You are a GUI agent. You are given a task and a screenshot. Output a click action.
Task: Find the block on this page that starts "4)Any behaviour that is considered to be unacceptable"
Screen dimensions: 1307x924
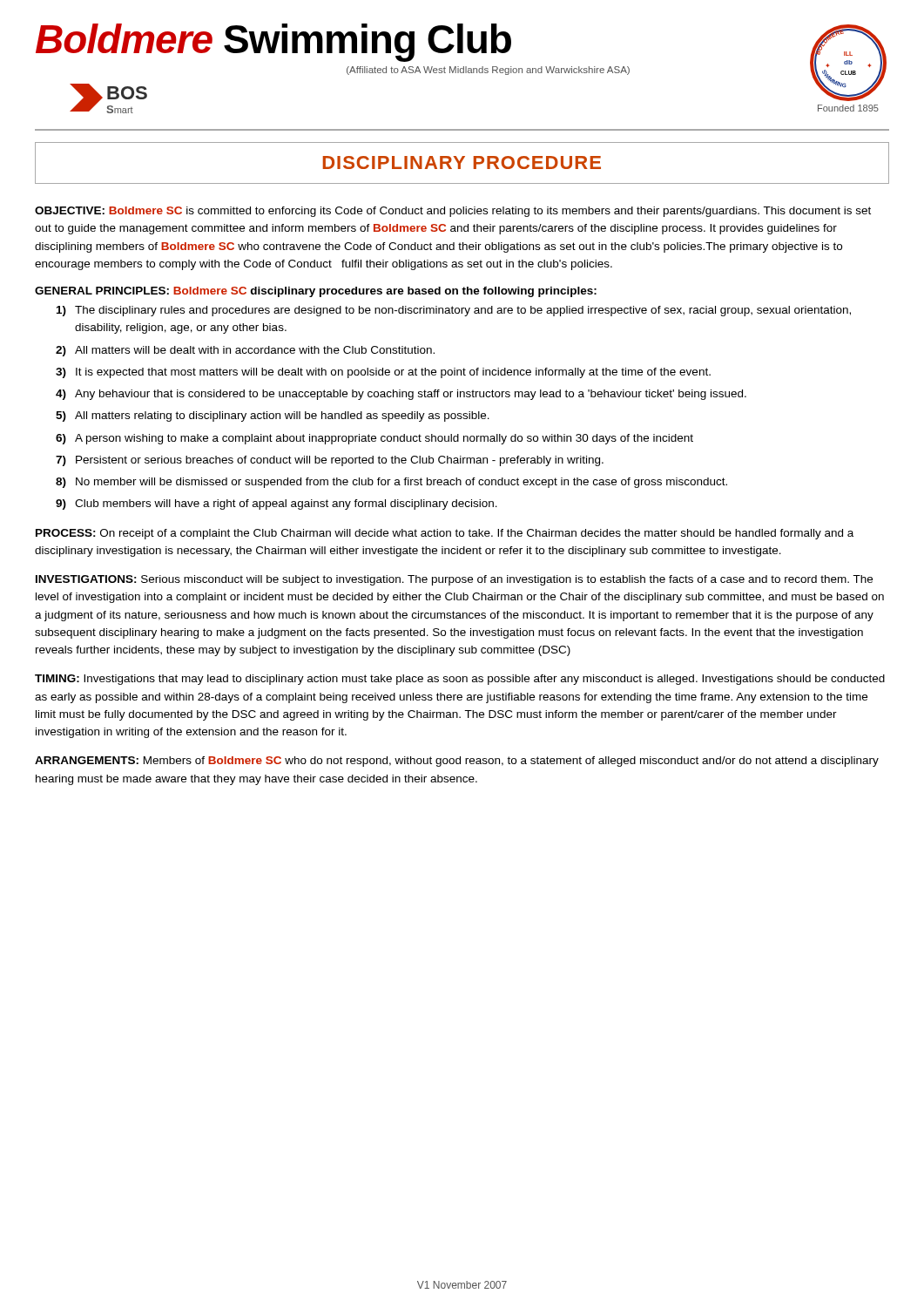point(401,394)
